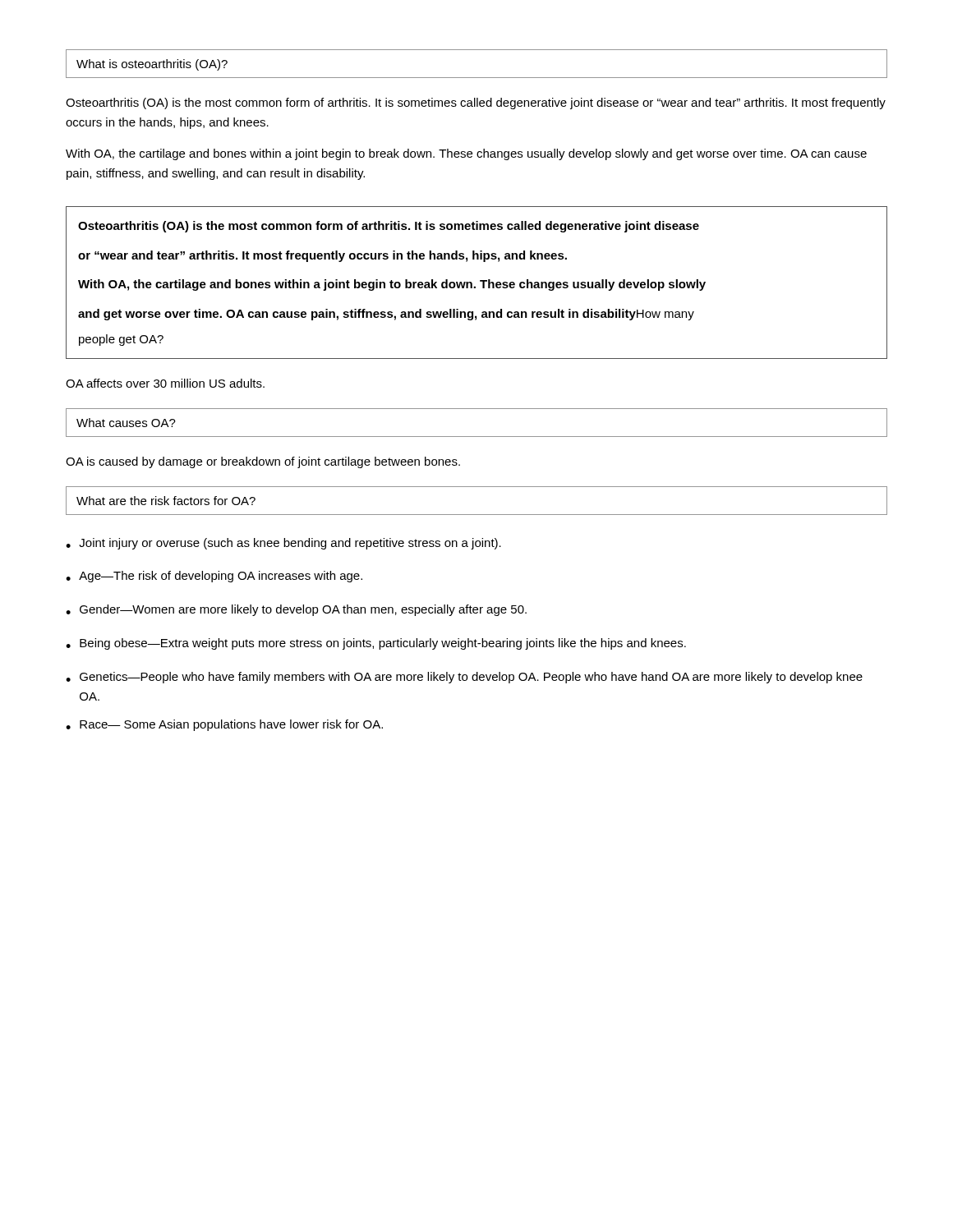Screen dimensions: 1232x953
Task: Find the block on this page that starts "OA is caused by damage or breakdown of"
Action: (263, 461)
